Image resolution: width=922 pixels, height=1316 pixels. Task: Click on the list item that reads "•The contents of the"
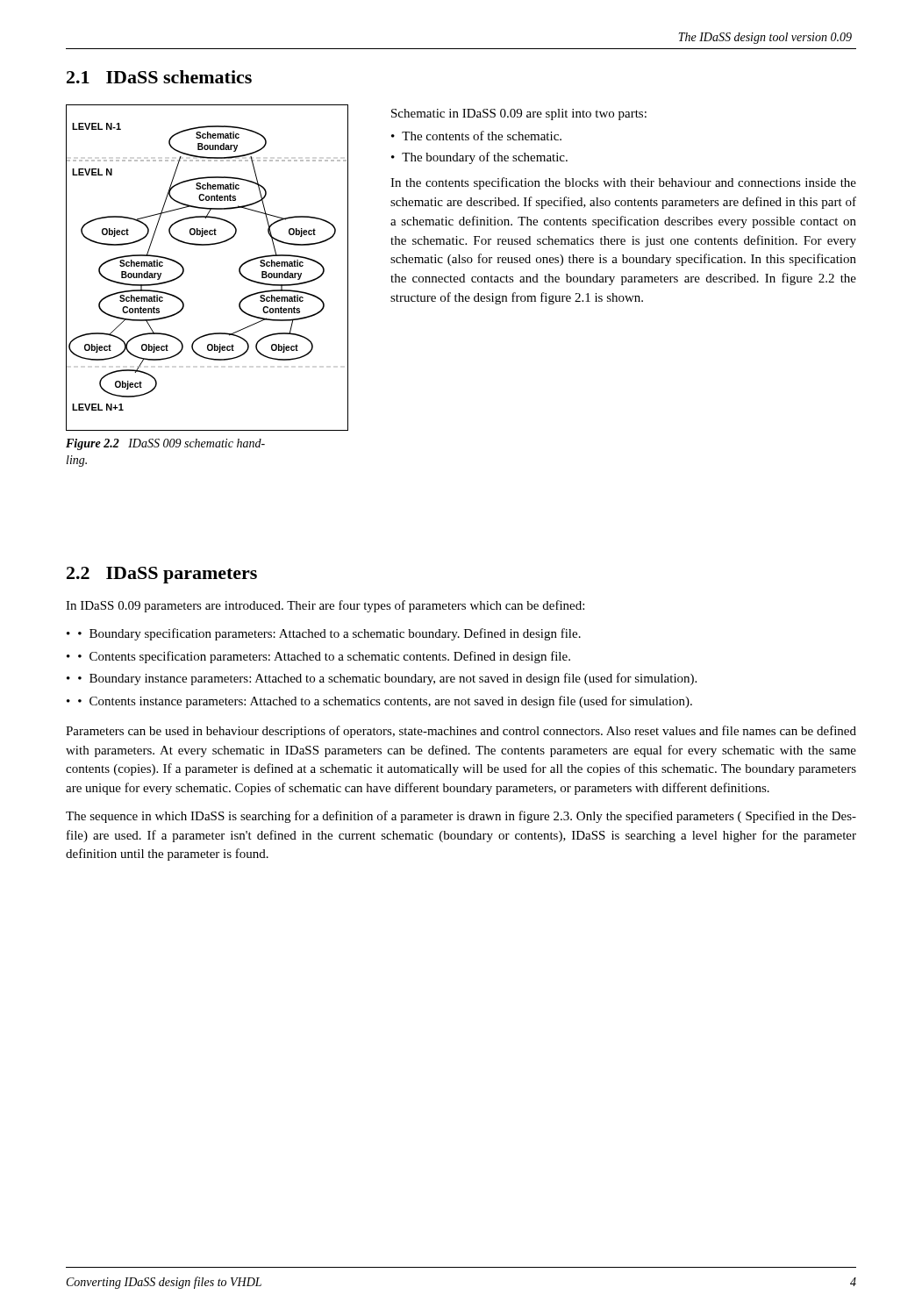tap(476, 137)
